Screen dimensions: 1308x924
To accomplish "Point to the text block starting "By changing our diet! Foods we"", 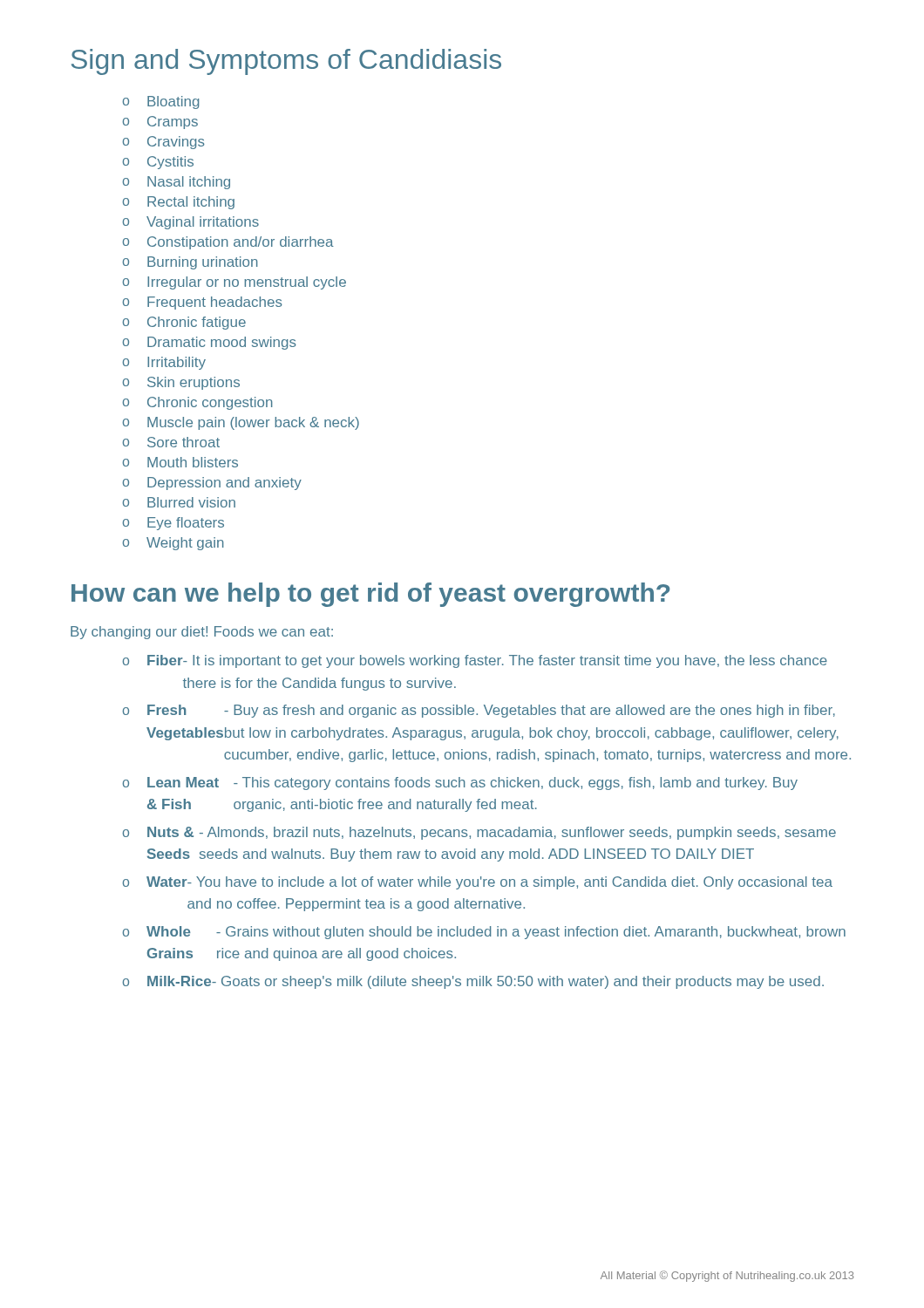I will (202, 633).
